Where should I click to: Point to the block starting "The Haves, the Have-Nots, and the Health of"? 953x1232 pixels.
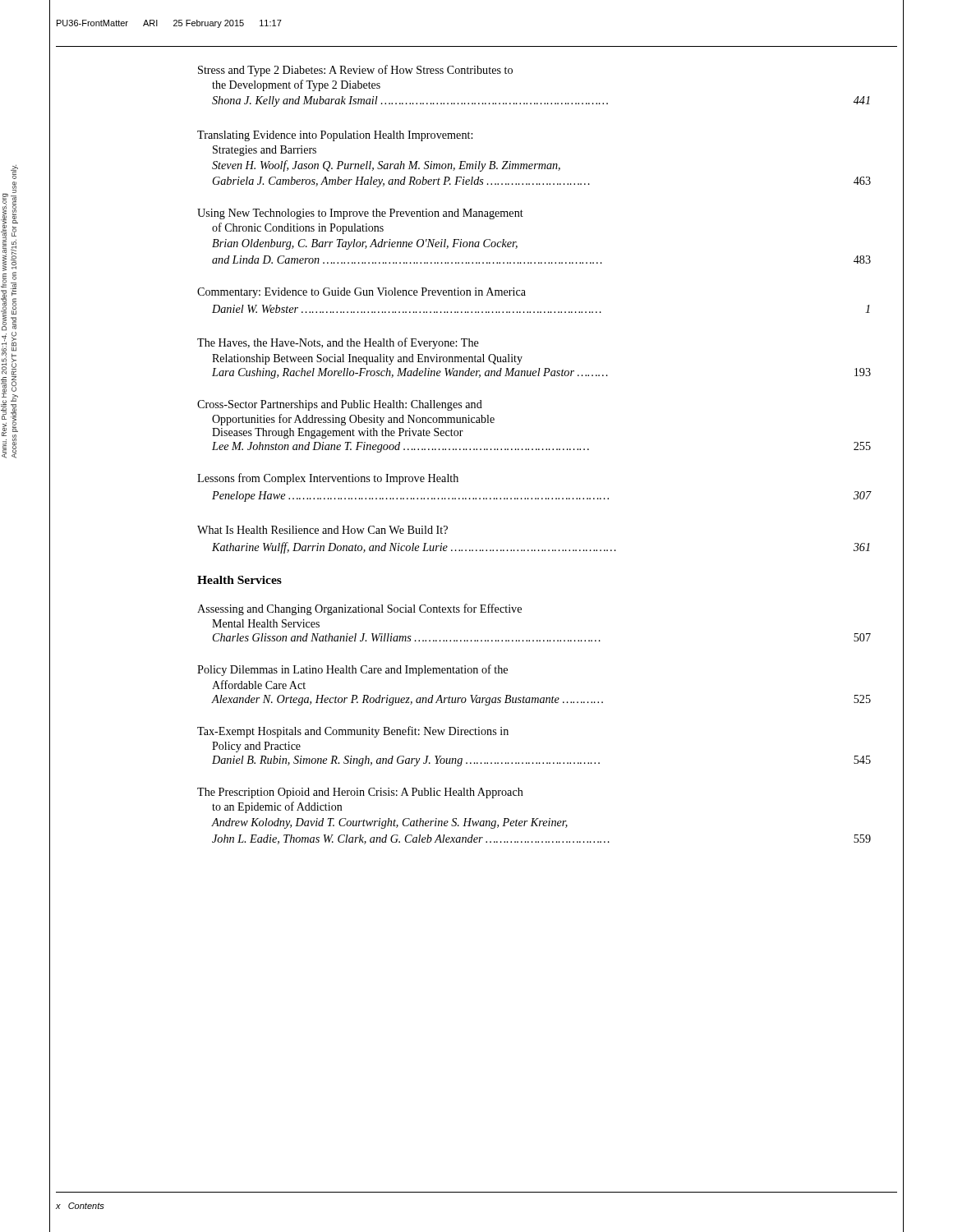click(x=534, y=357)
